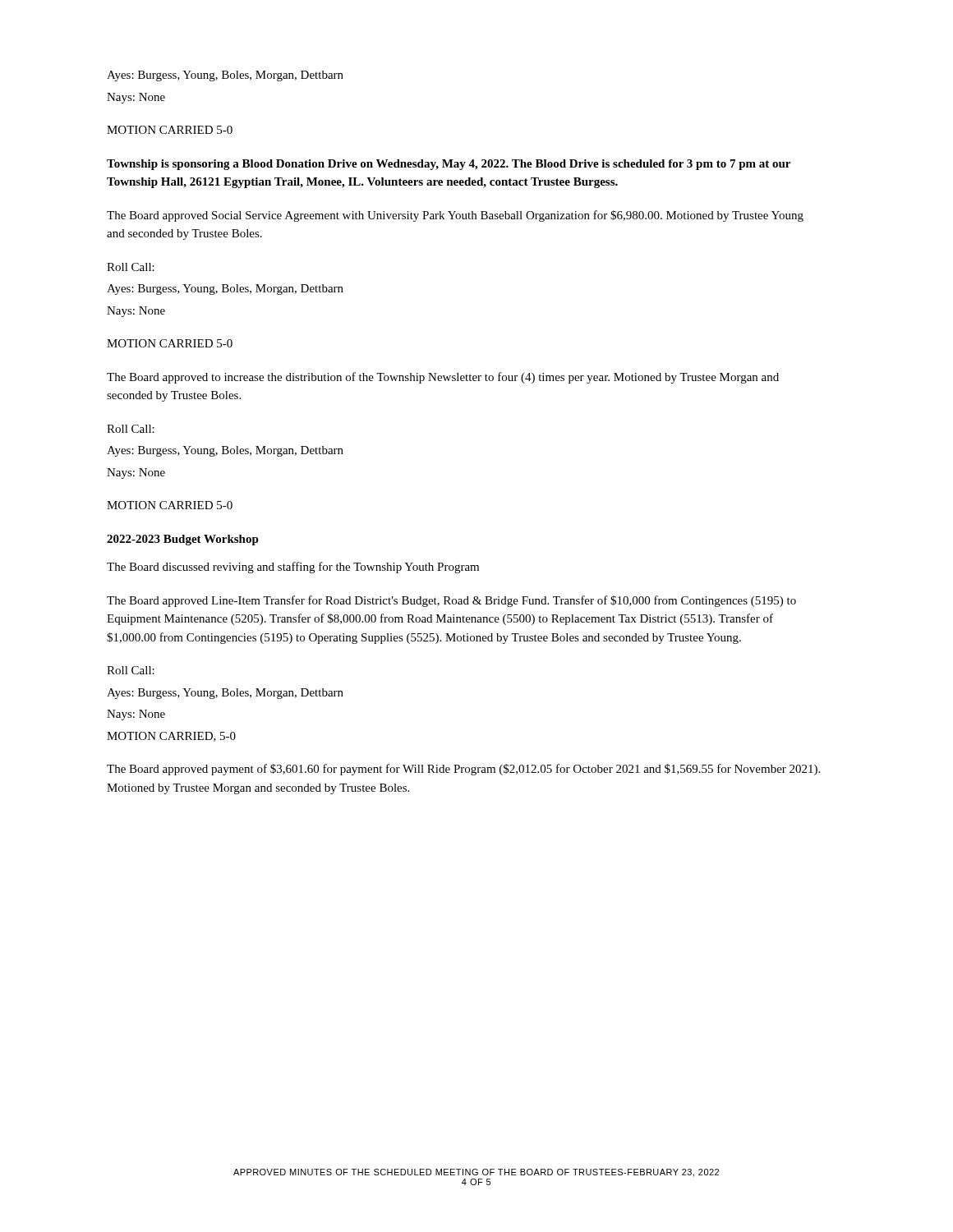The height and width of the screenshot is (1232, 953).
Task: Select the element starting "The Board approved payment of $3,601.60 for"
Action: tap(464, 778)
